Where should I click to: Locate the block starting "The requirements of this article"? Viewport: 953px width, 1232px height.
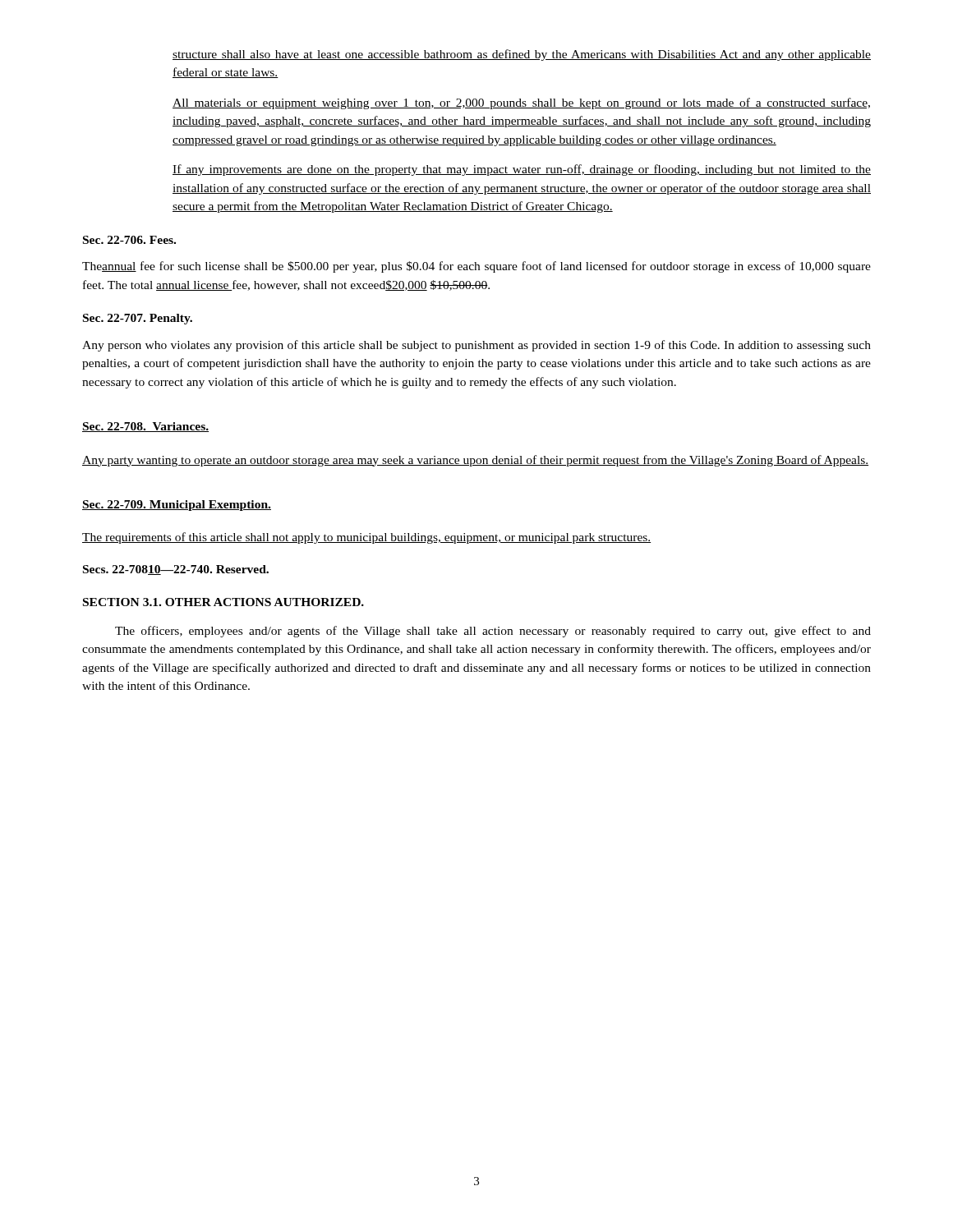366,537
